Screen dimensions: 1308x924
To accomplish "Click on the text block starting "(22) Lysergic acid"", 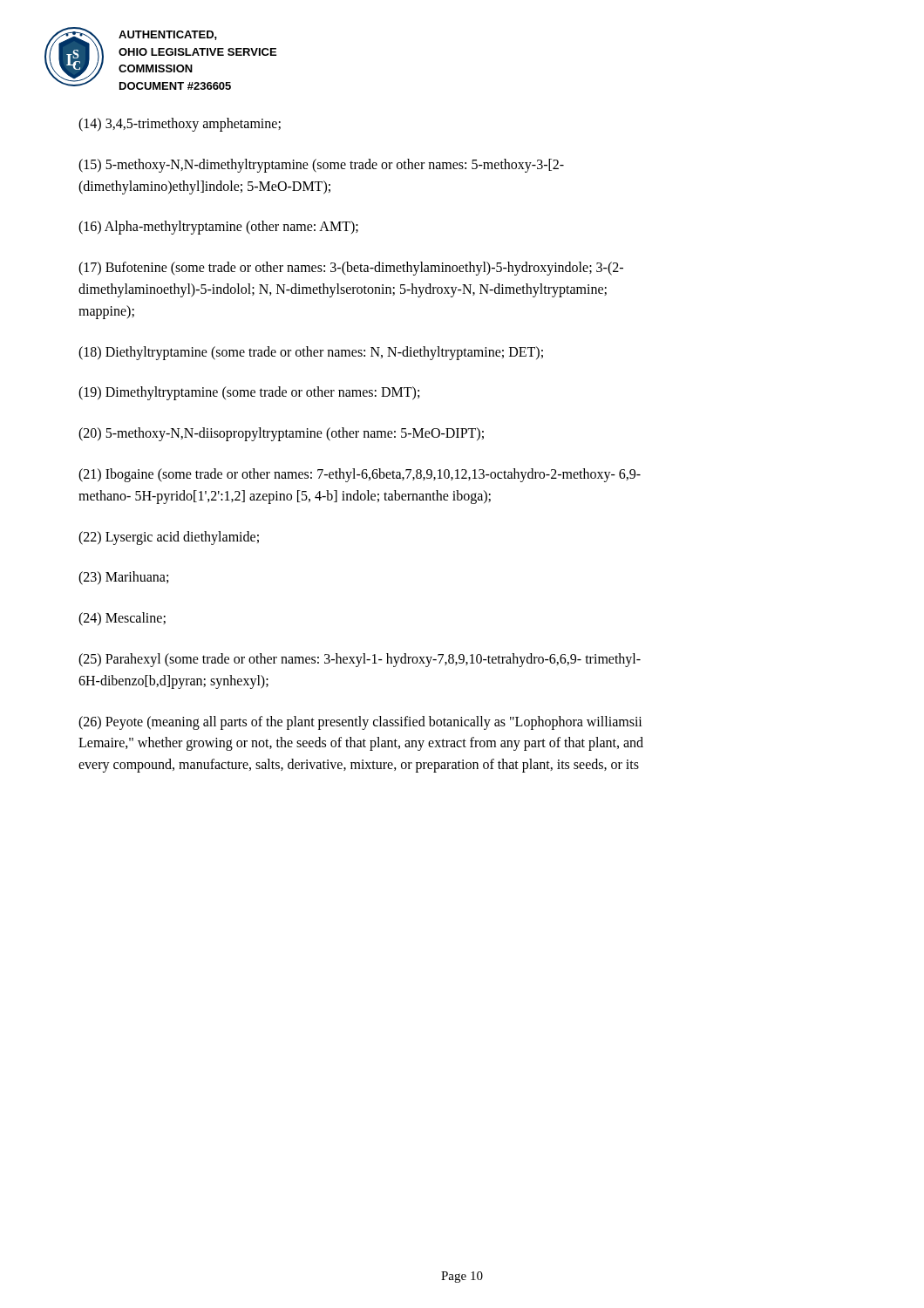I will point(169,536).
